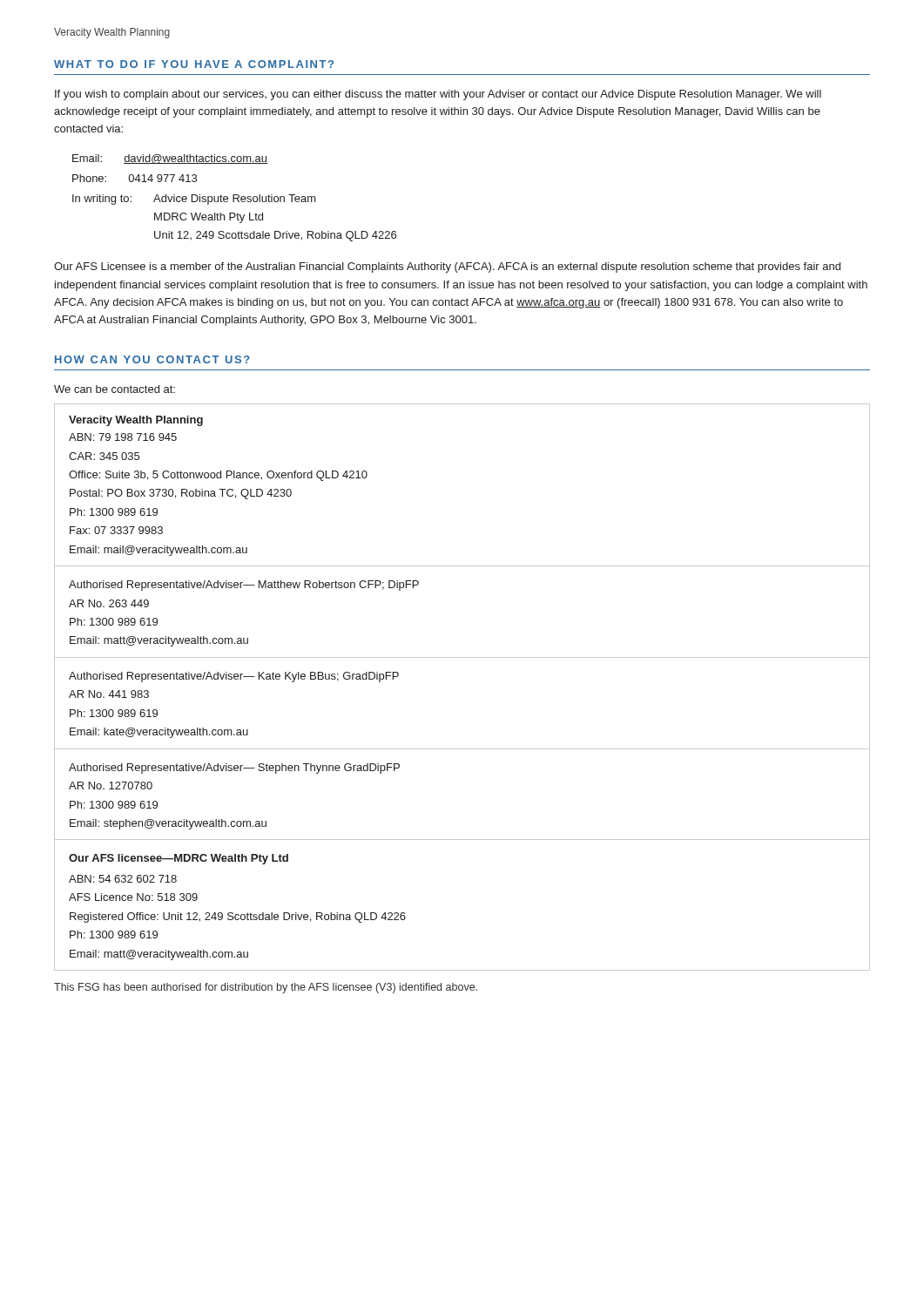Find the list item with the text "In writing to:"
Image resolution: width=924 pixels, height=1307 pixels.
tap(234, 217)
